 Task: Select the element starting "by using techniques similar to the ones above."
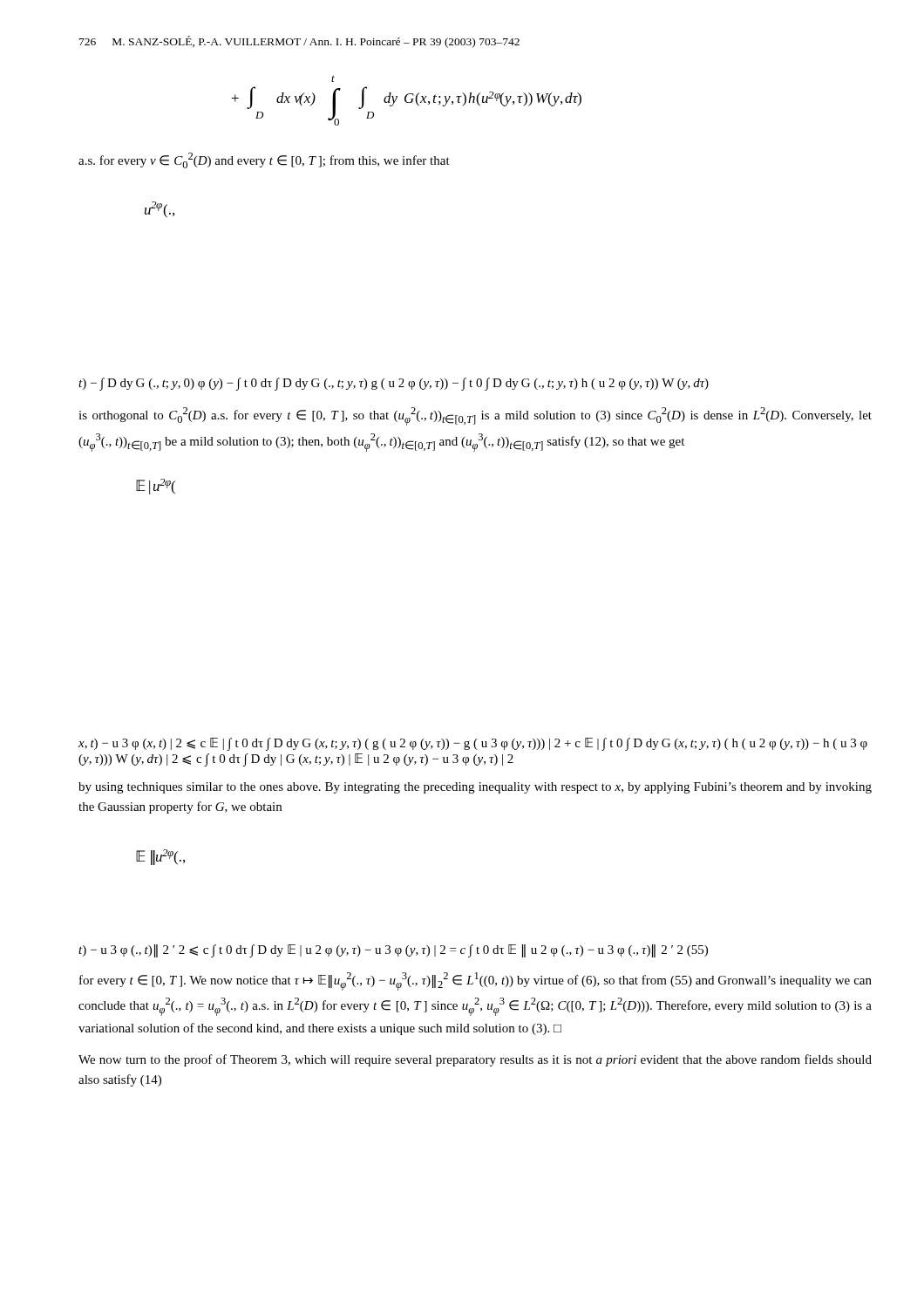(x=475, y=797)
